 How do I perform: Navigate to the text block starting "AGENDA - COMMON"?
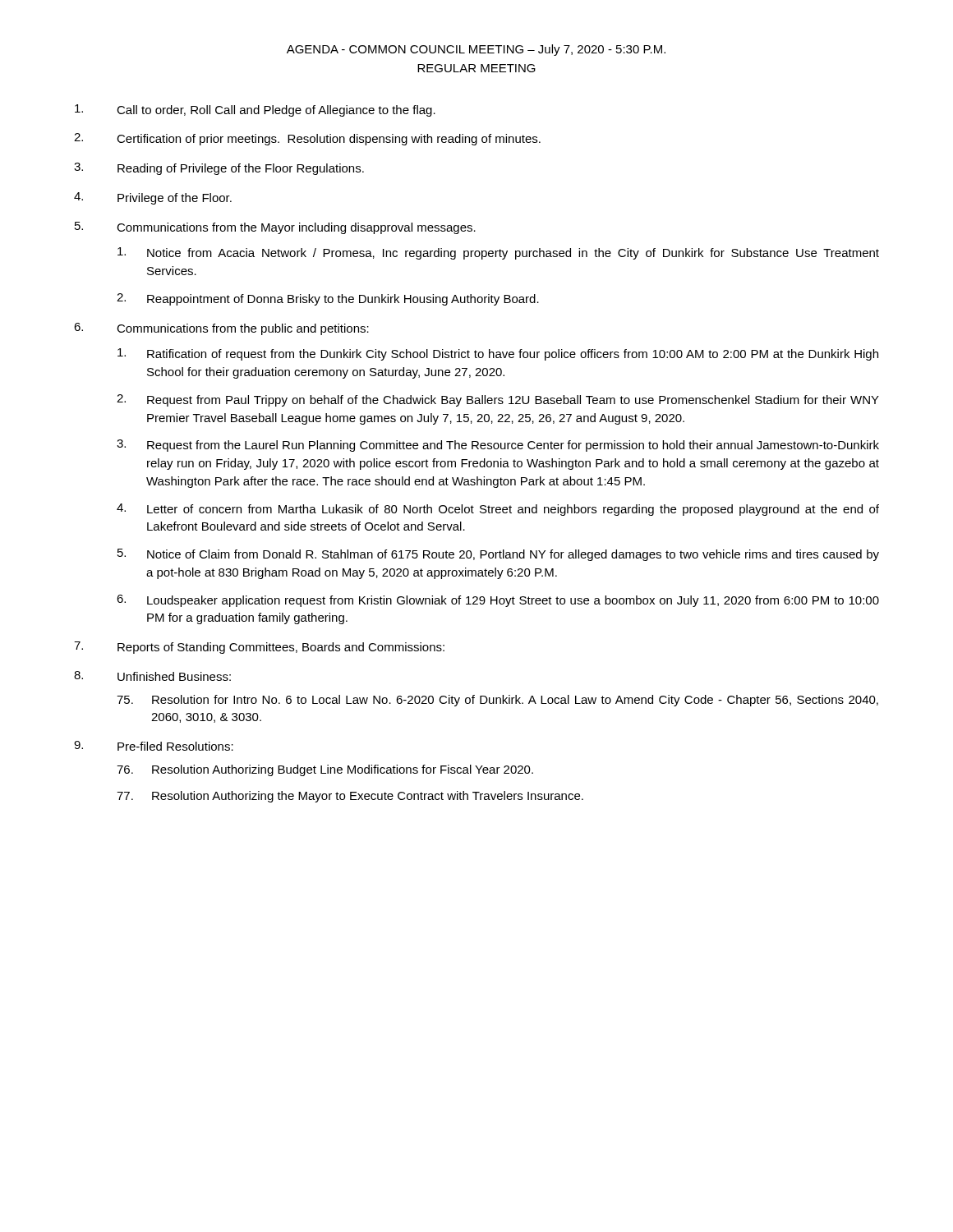point(476,58)
